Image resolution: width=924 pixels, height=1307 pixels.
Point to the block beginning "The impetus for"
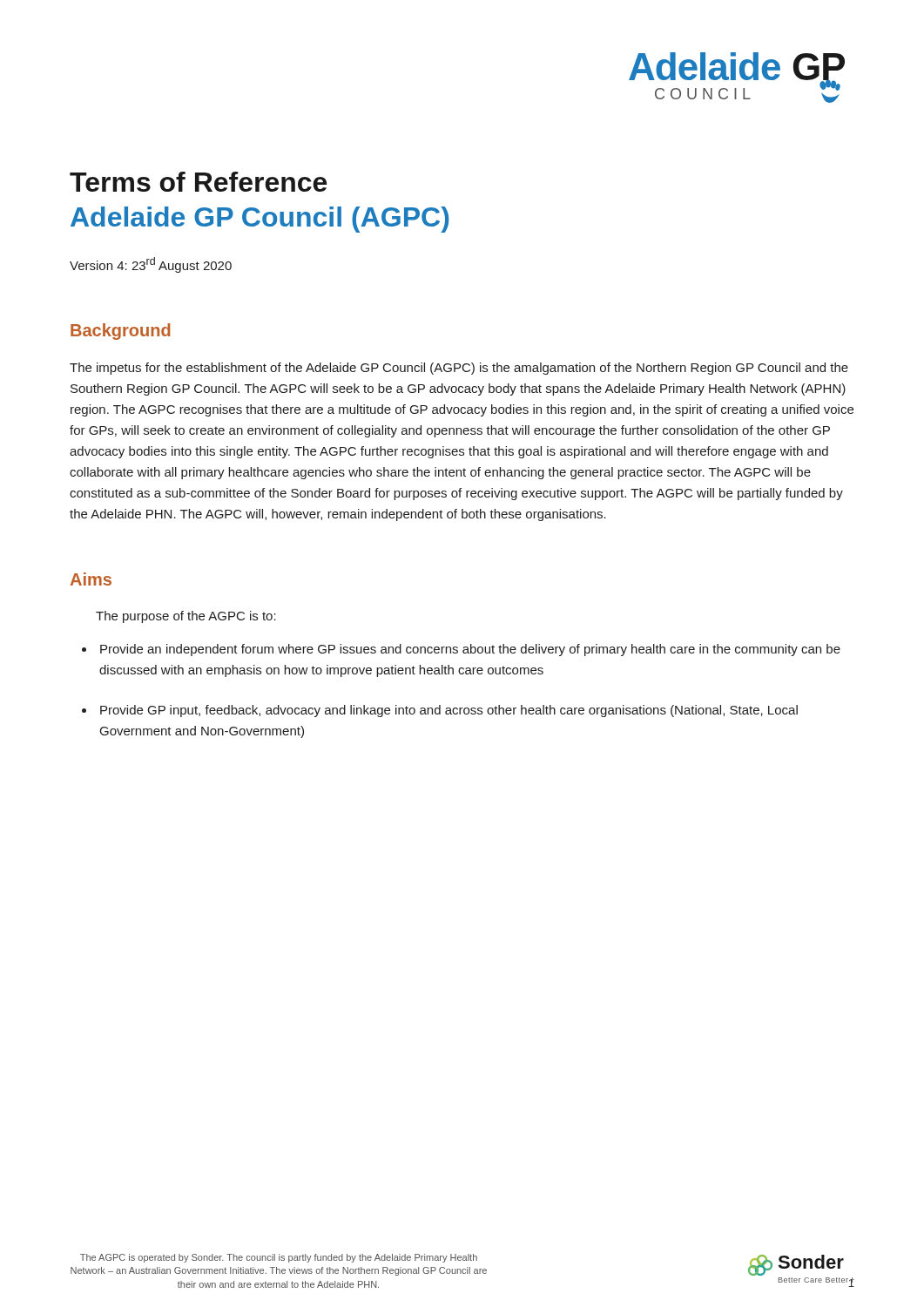[462, 441]
